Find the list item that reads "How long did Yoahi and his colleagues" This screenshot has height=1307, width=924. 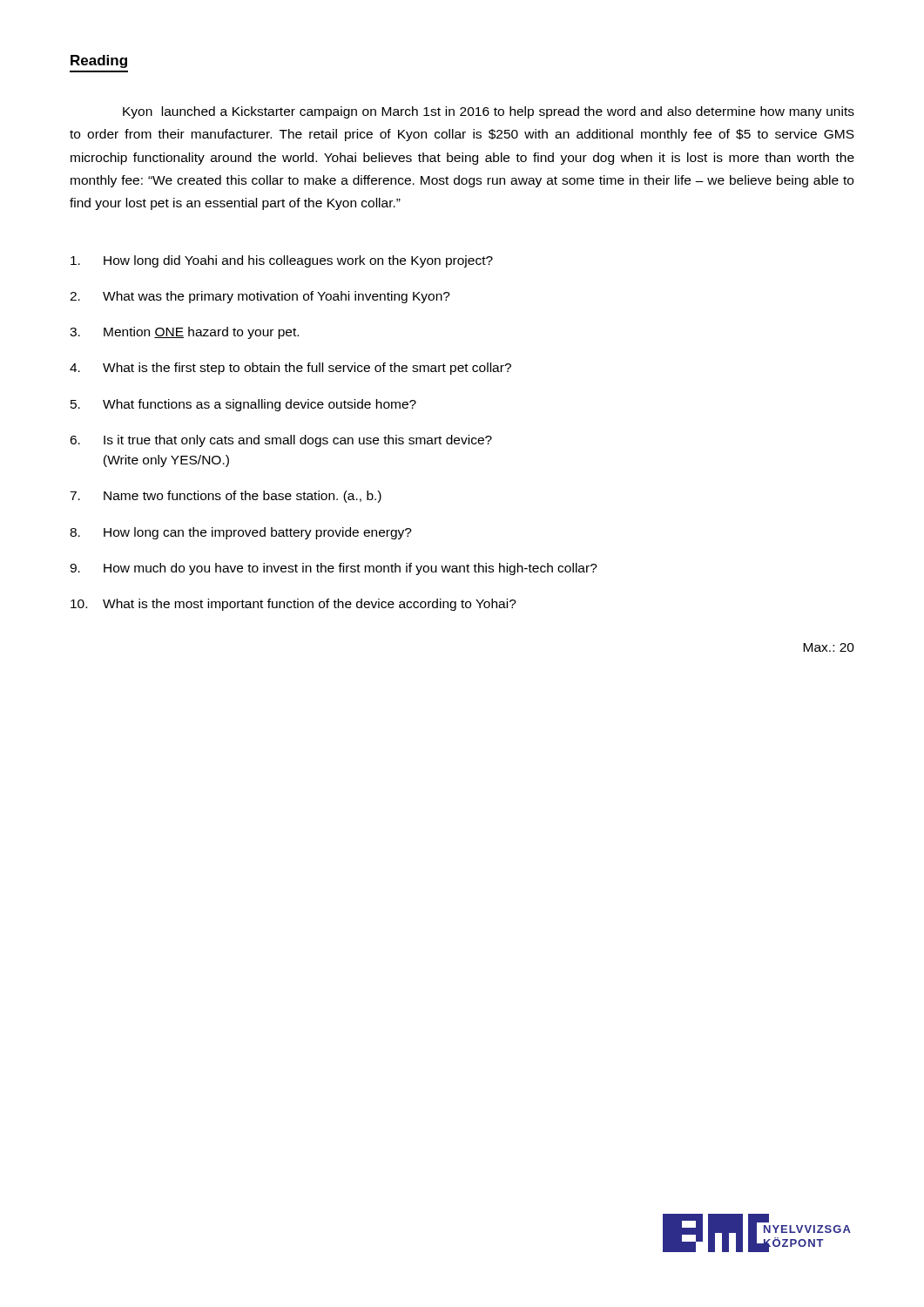pyautogui.click(x=462, y=260)
